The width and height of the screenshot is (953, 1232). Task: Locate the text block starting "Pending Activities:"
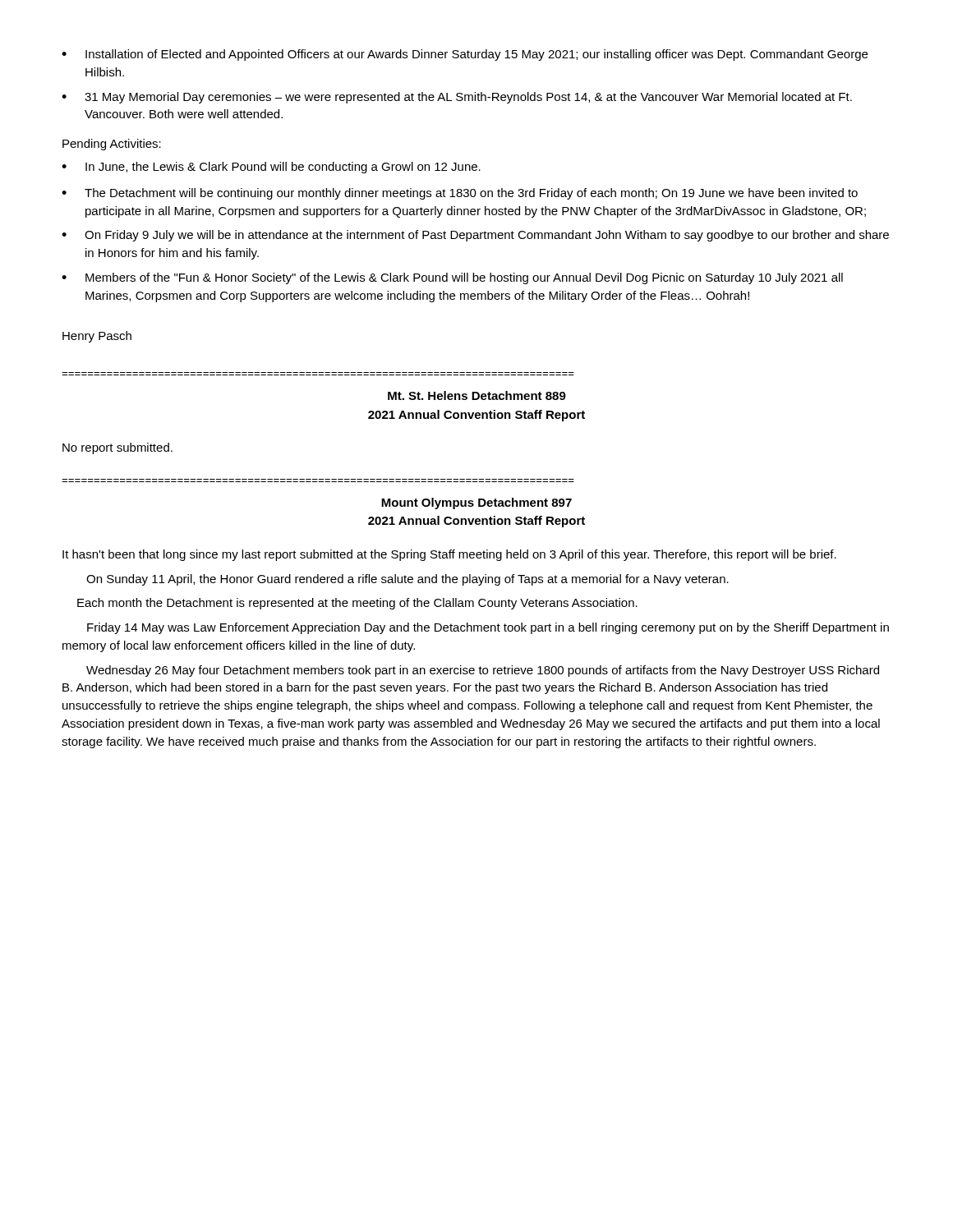(112, 143)
